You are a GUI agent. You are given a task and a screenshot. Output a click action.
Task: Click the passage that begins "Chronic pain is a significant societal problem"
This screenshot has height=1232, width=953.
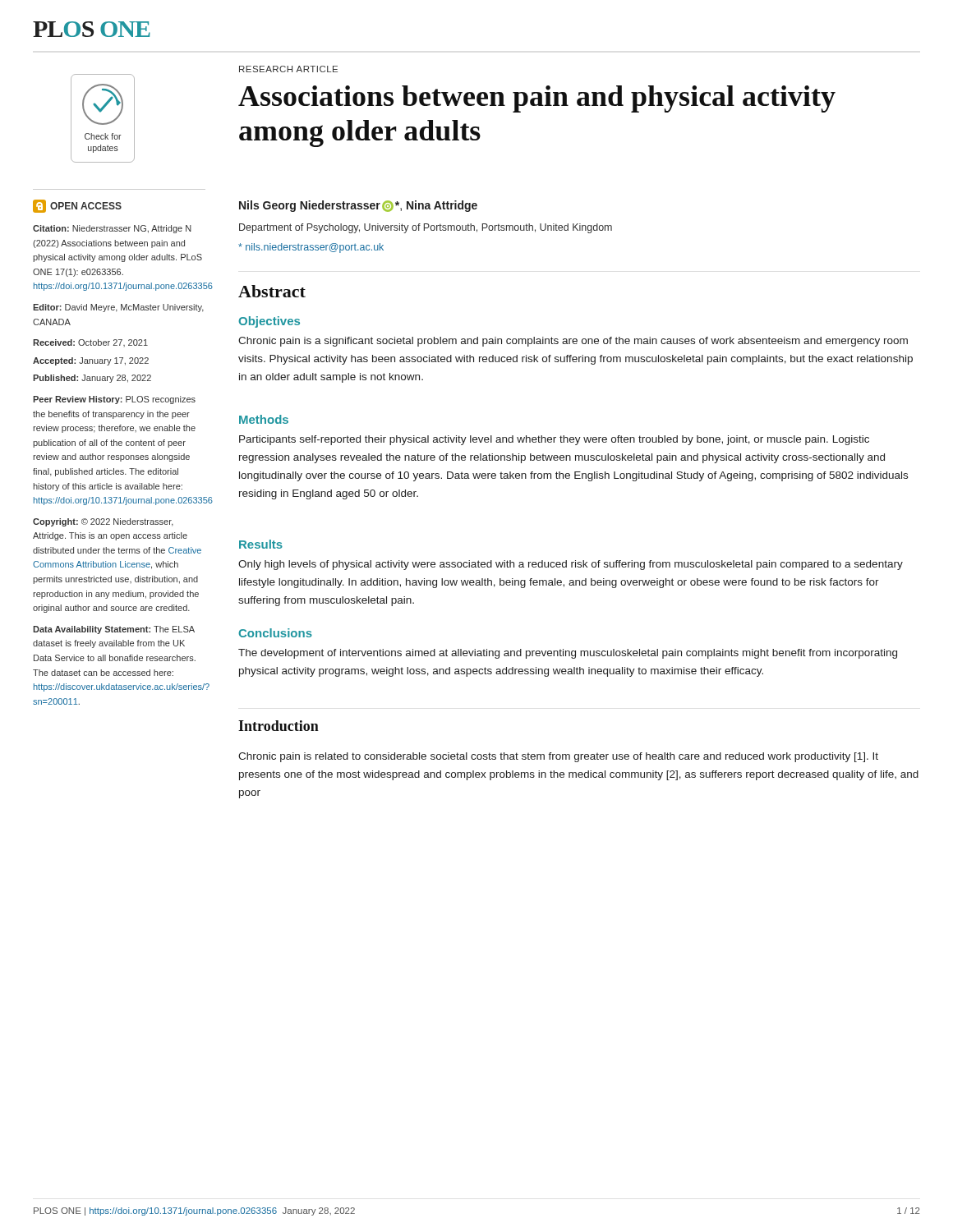point(576,358)
